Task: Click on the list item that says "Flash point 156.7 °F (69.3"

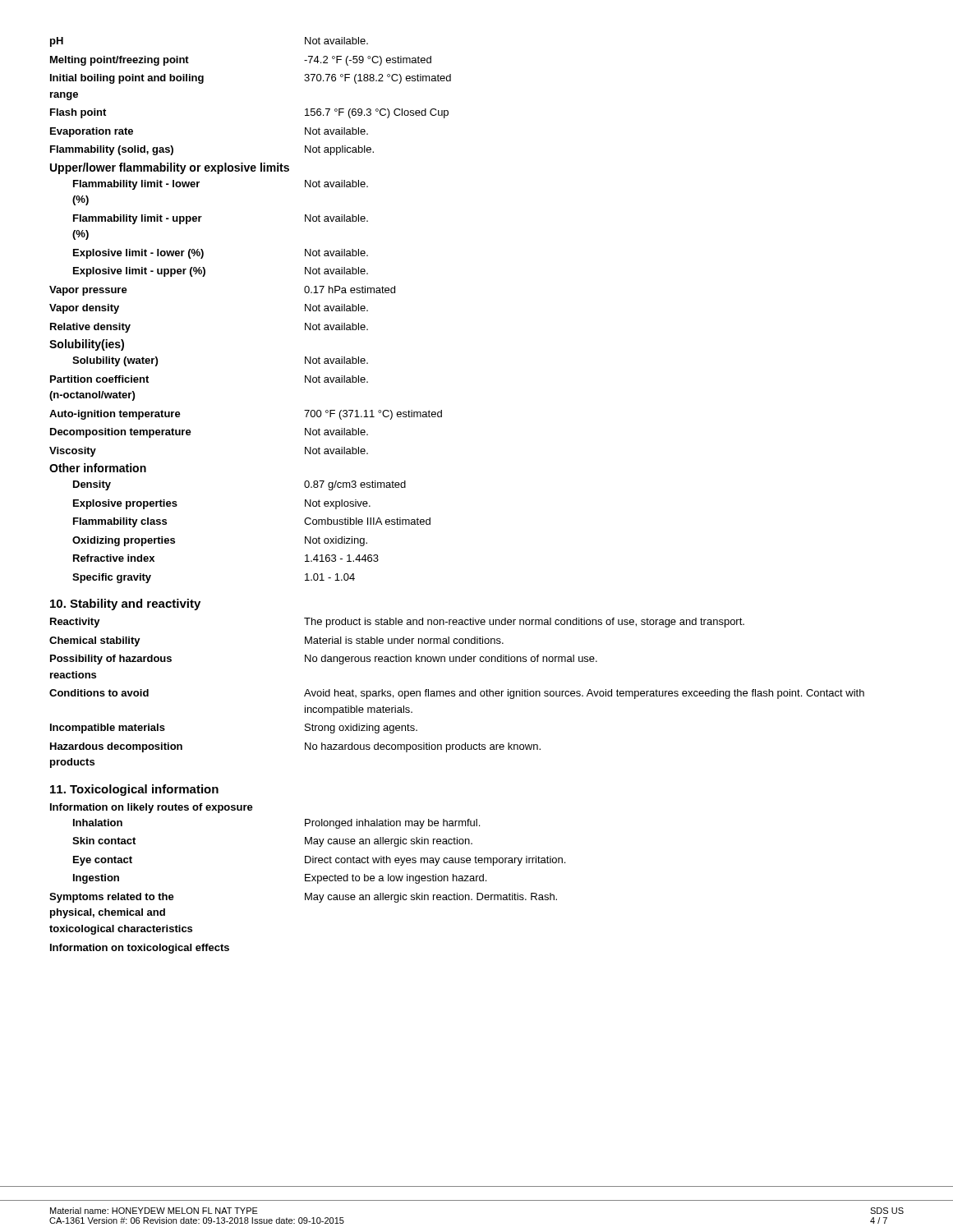Action: [73, 113]
